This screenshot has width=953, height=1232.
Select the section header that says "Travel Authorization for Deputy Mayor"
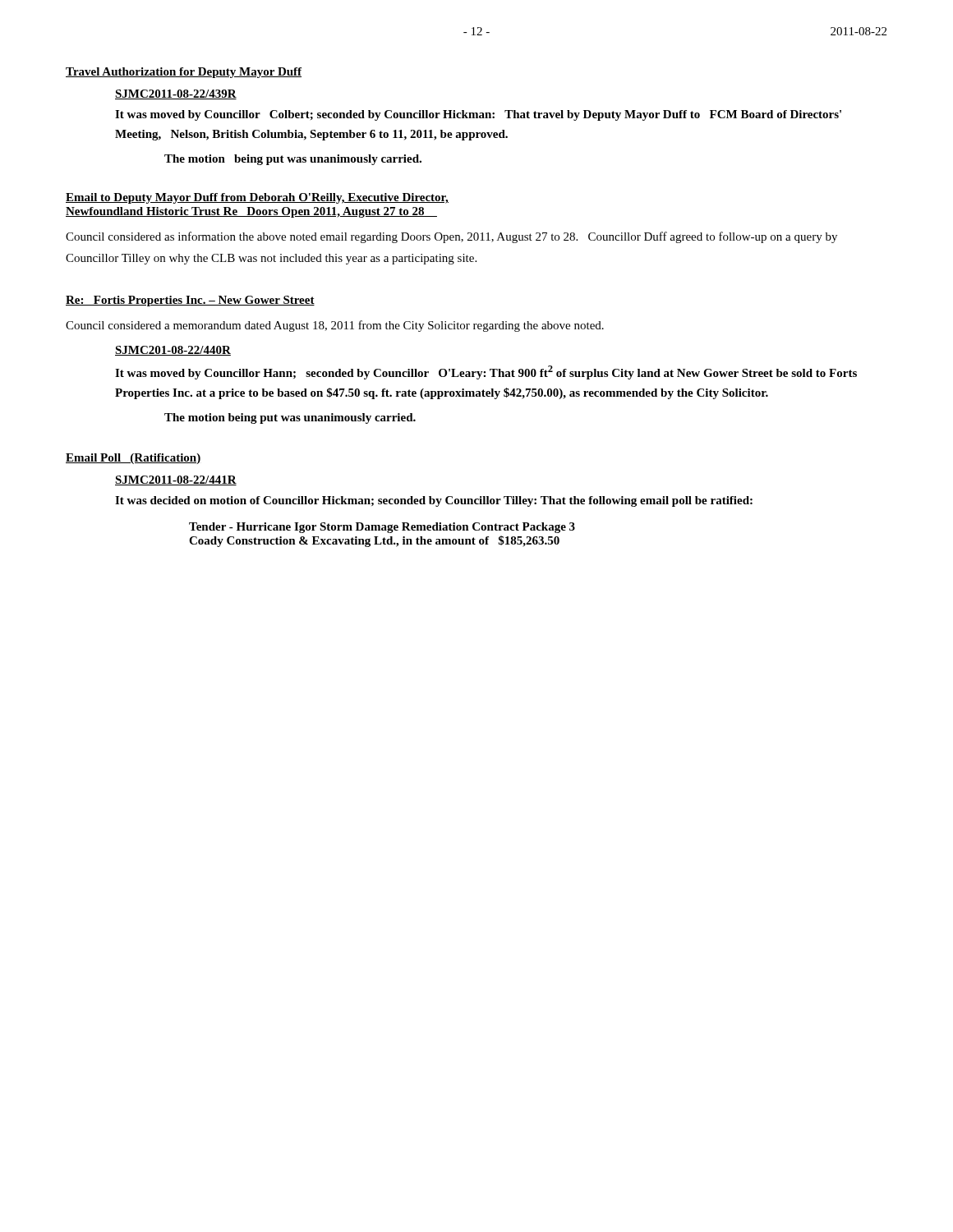pos(184,71)
